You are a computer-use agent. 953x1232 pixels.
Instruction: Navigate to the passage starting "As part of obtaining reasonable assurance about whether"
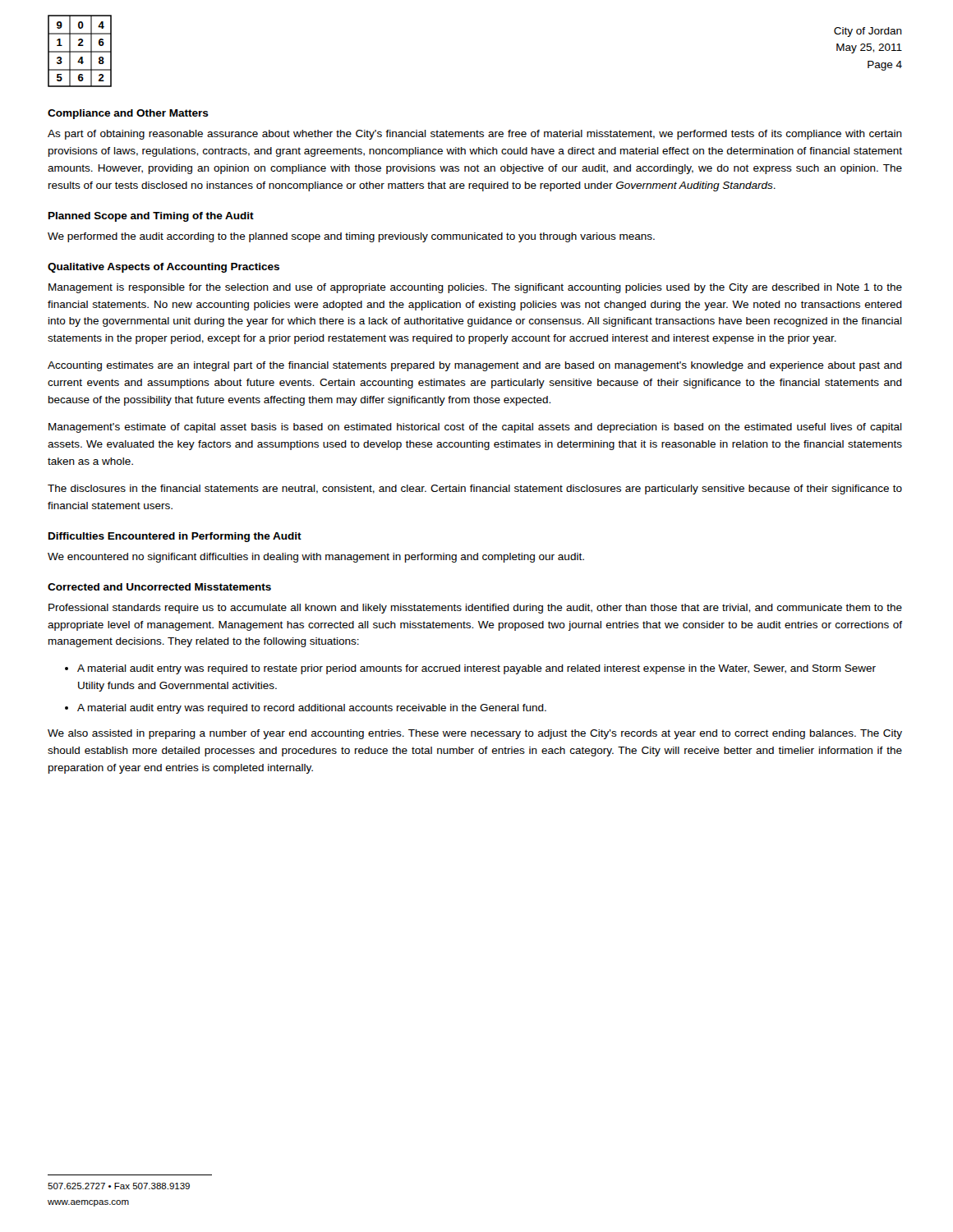(475, 160)
